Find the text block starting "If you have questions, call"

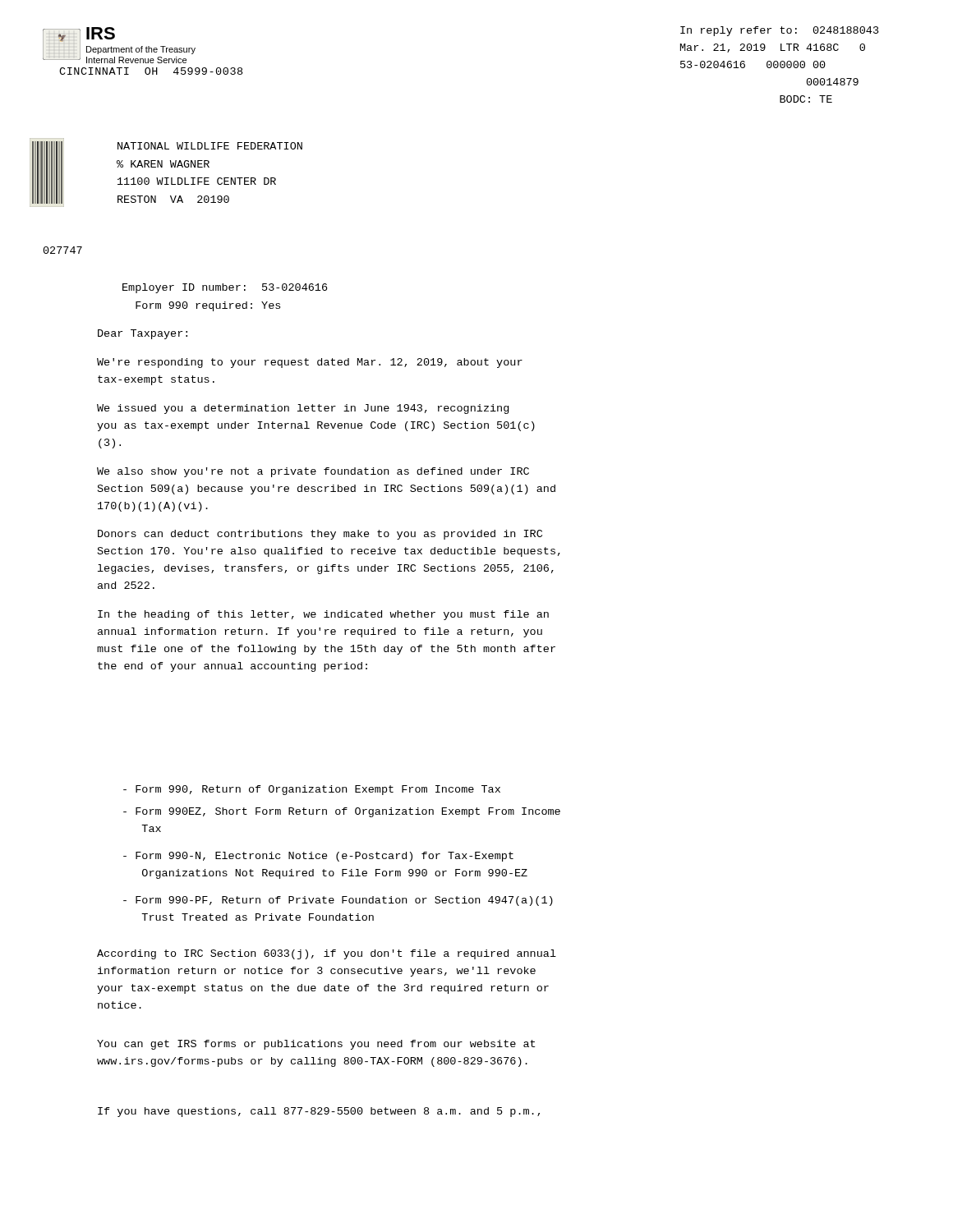(x=320, y=1112)
